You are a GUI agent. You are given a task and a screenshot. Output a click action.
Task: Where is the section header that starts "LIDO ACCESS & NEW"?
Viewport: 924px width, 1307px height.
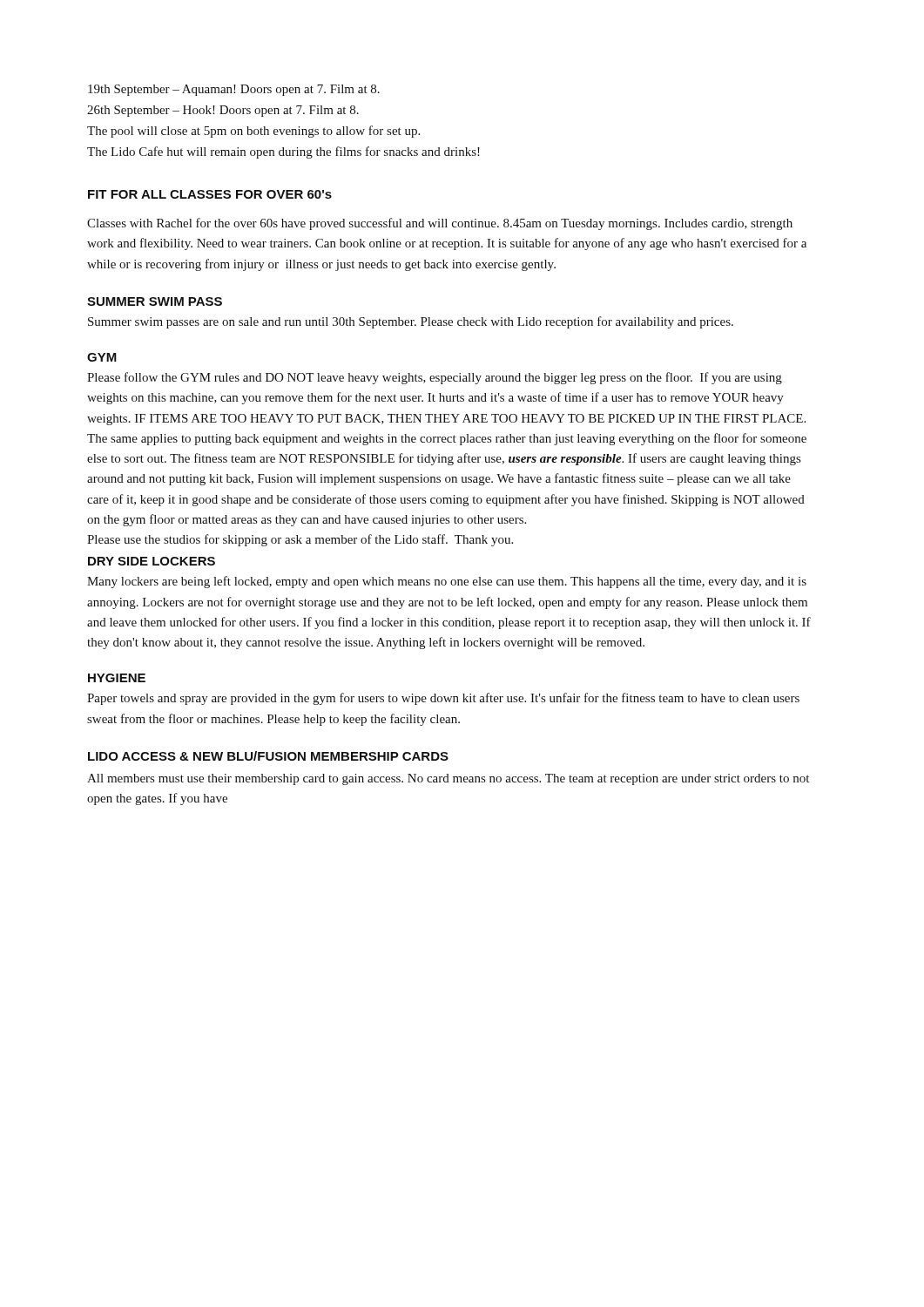coord(268,756)
